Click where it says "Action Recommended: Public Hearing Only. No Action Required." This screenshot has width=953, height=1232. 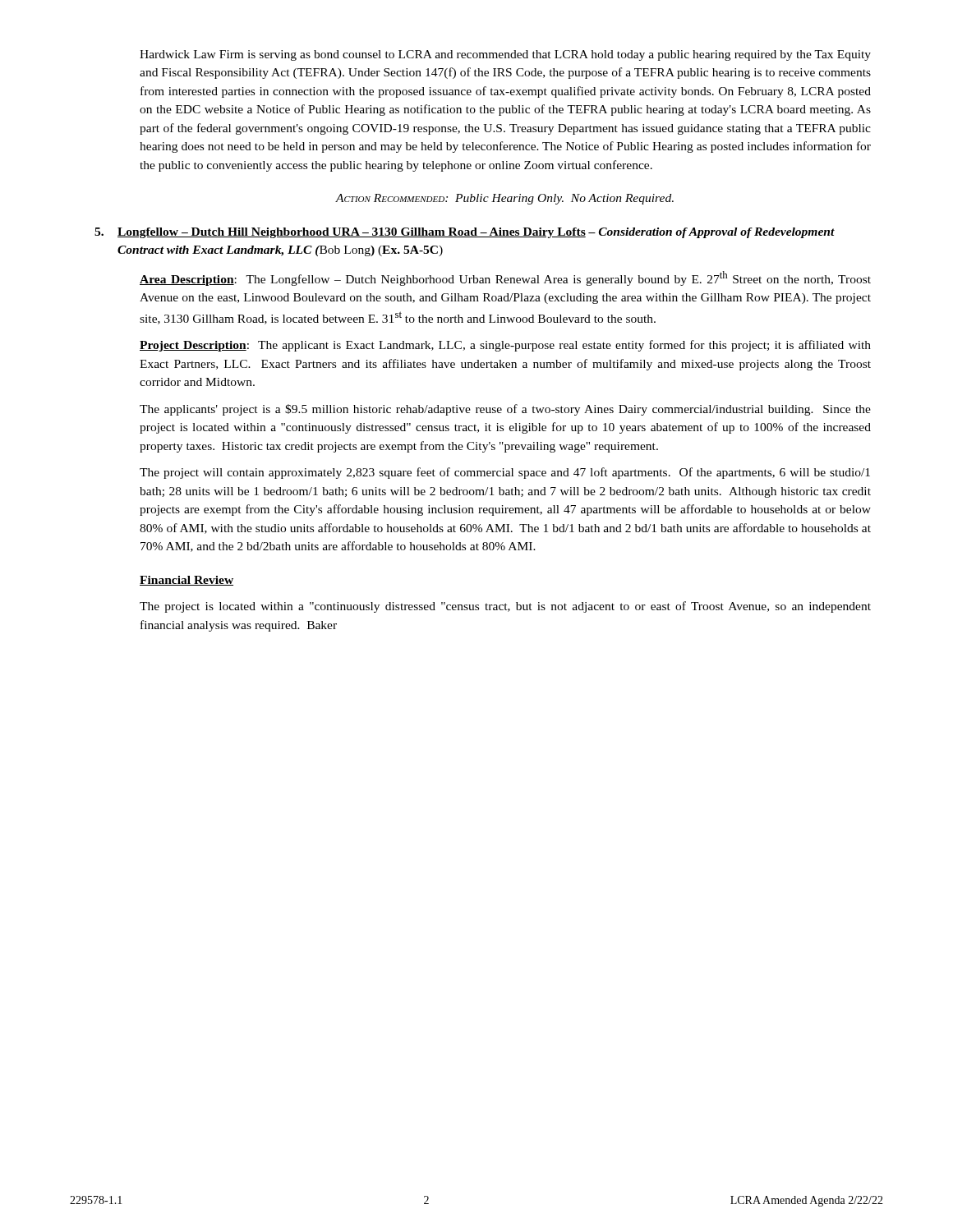pyautogui.click(x=505, y=198)
